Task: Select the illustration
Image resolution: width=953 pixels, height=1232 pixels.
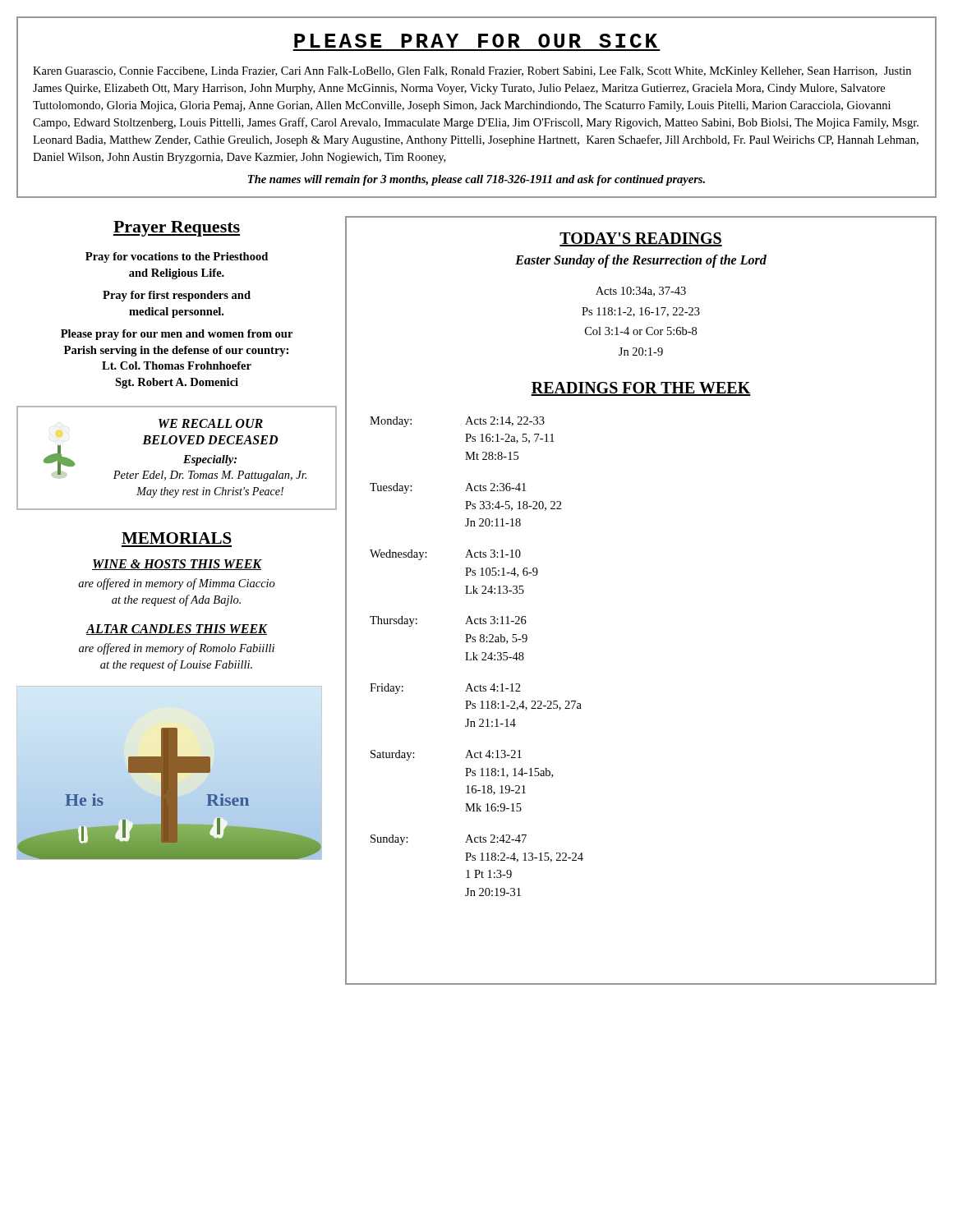Action: tap(177, 773)
